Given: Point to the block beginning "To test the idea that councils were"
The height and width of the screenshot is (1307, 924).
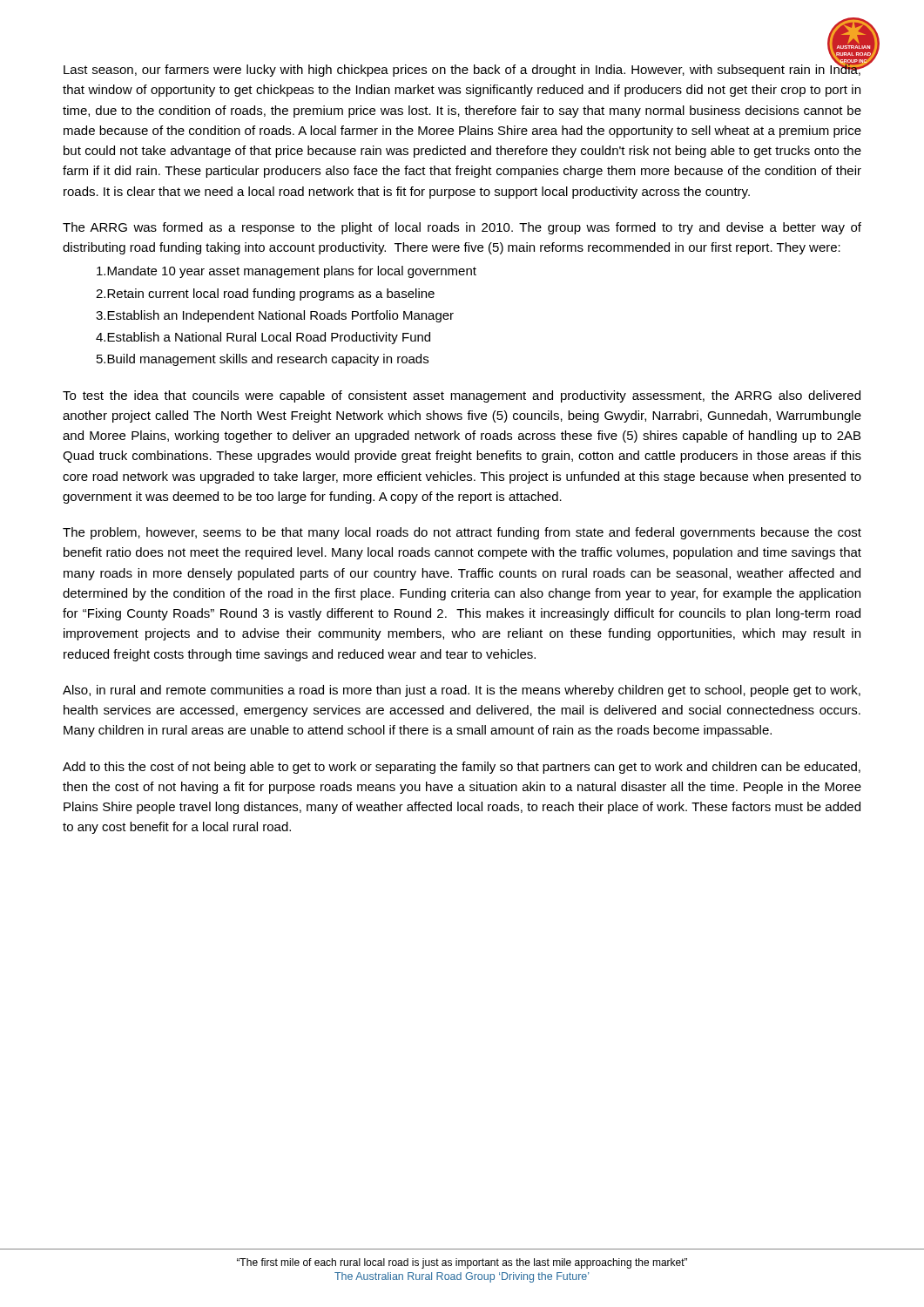Looking at the screenshot, I should 462,445.
